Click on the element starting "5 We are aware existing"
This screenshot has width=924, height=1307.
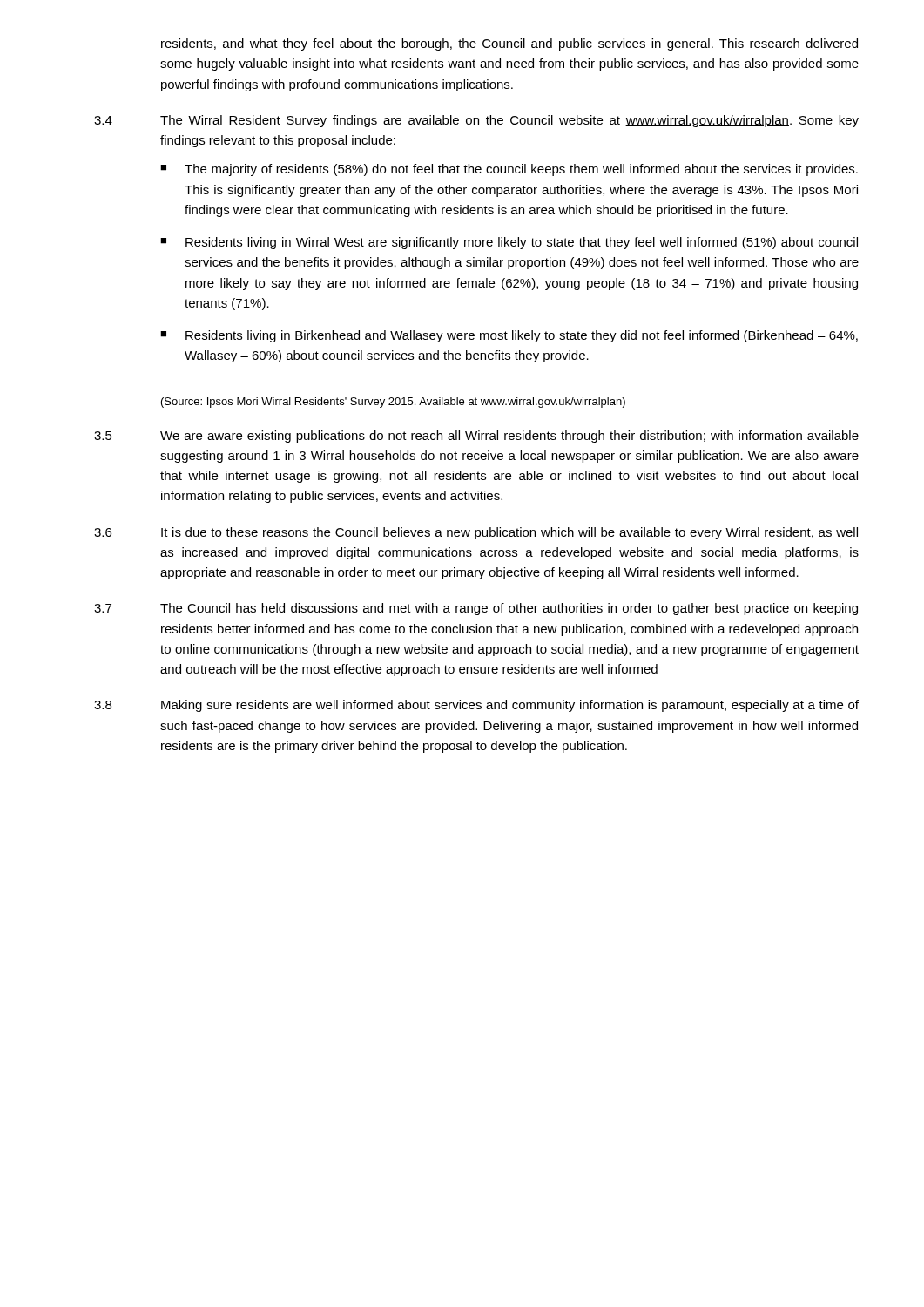pos(476,465)
